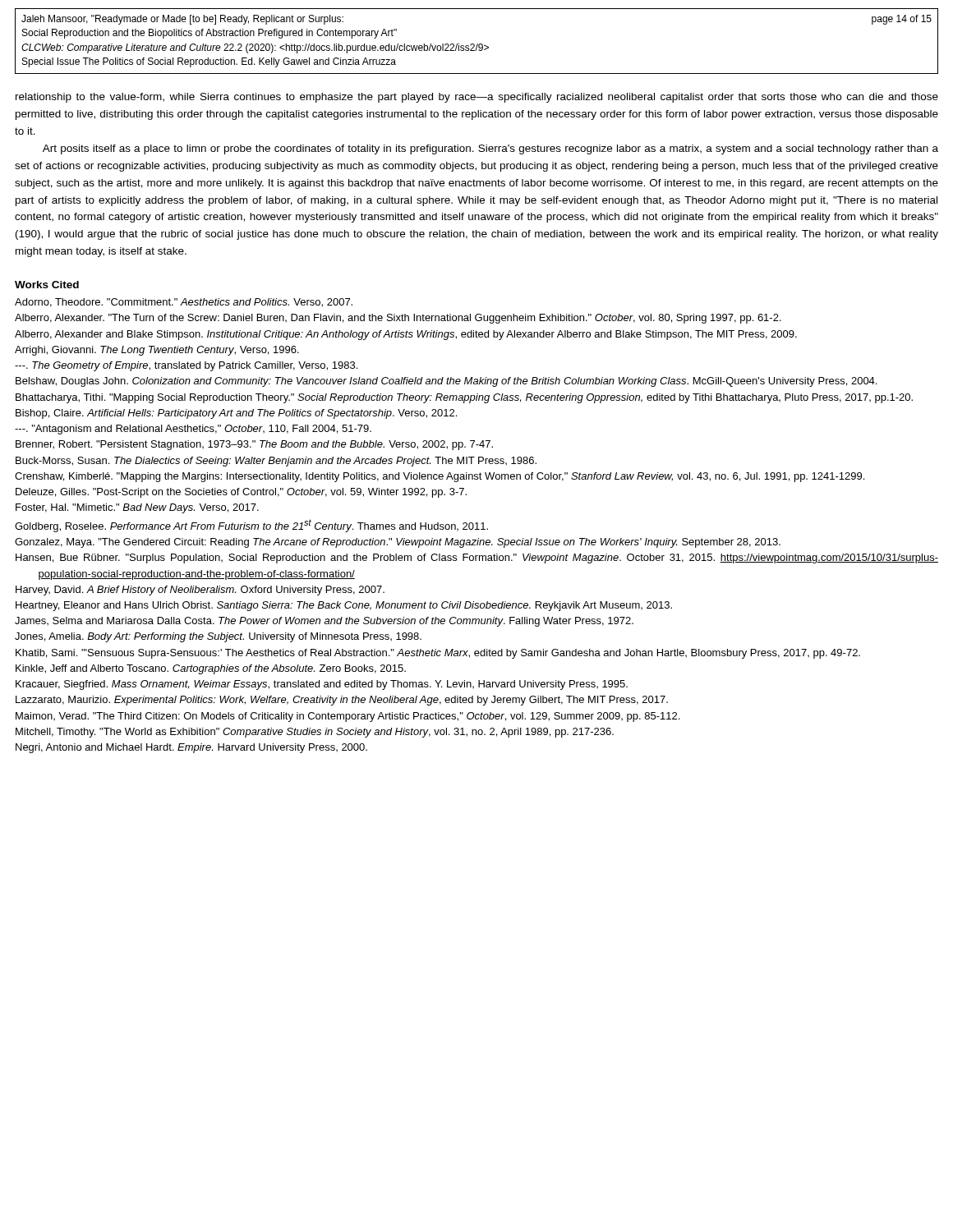Click on the list item that reads "Heartney, Eleanor and Hans Ulrich Obrist. Santiago"

pyautogui.click(x=344, y=605)
